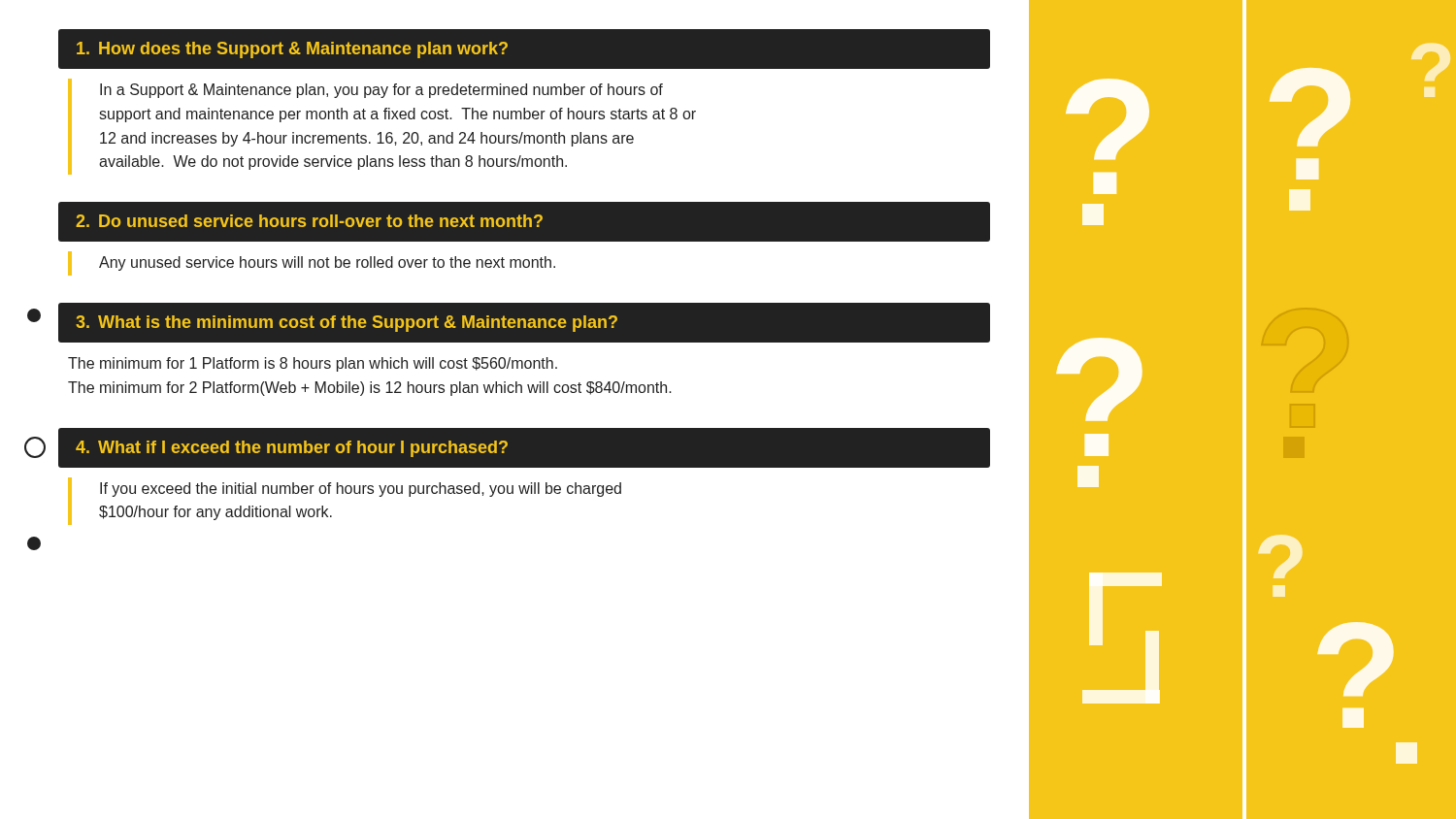Image resolution: width=1456 pixels, height=819 pixels.
Task: Locate the text block starting "The minimum for 1 Platform is 8 hours"
Action: (529, 376)
